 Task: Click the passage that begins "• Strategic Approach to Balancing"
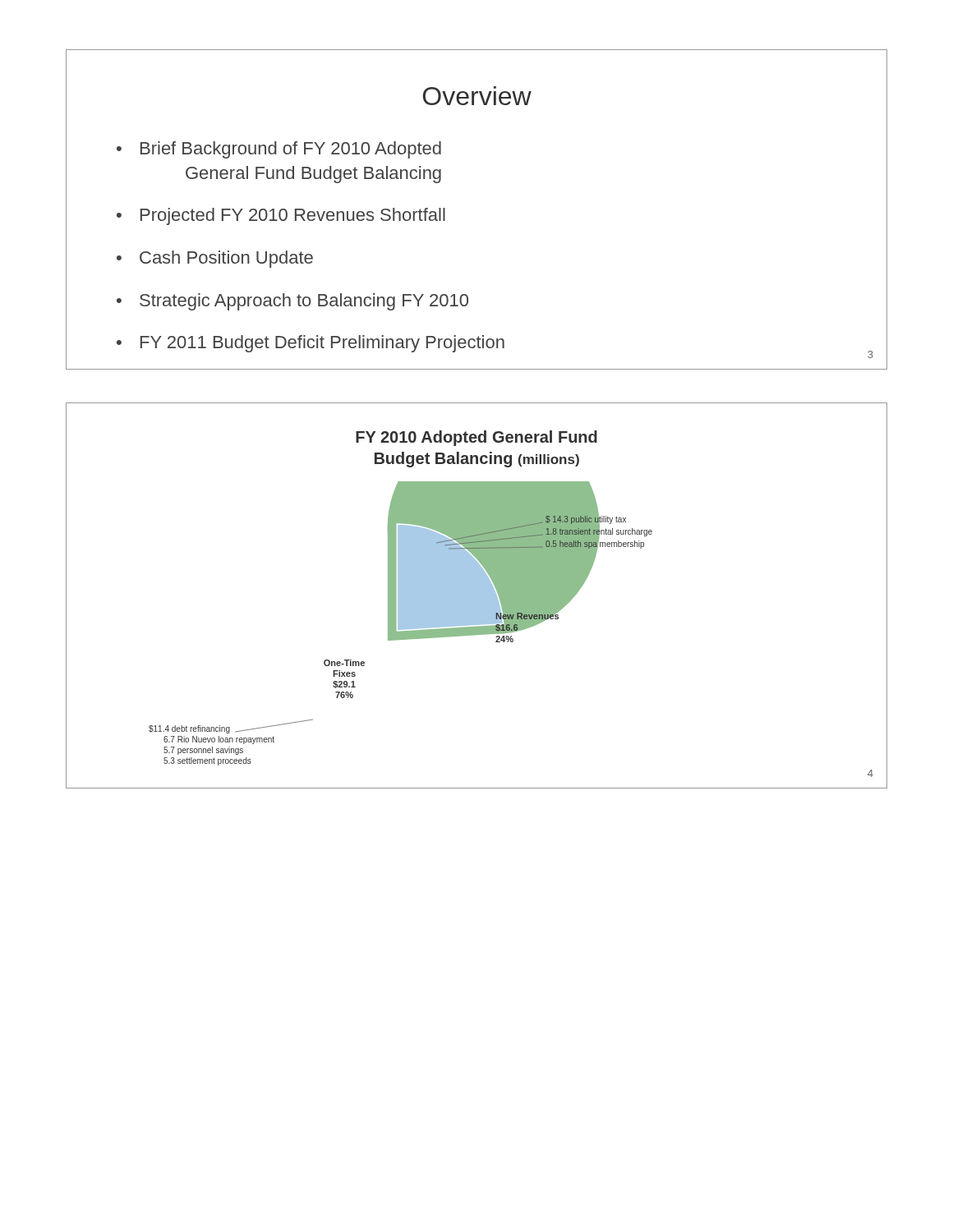(x=292, y=300)
